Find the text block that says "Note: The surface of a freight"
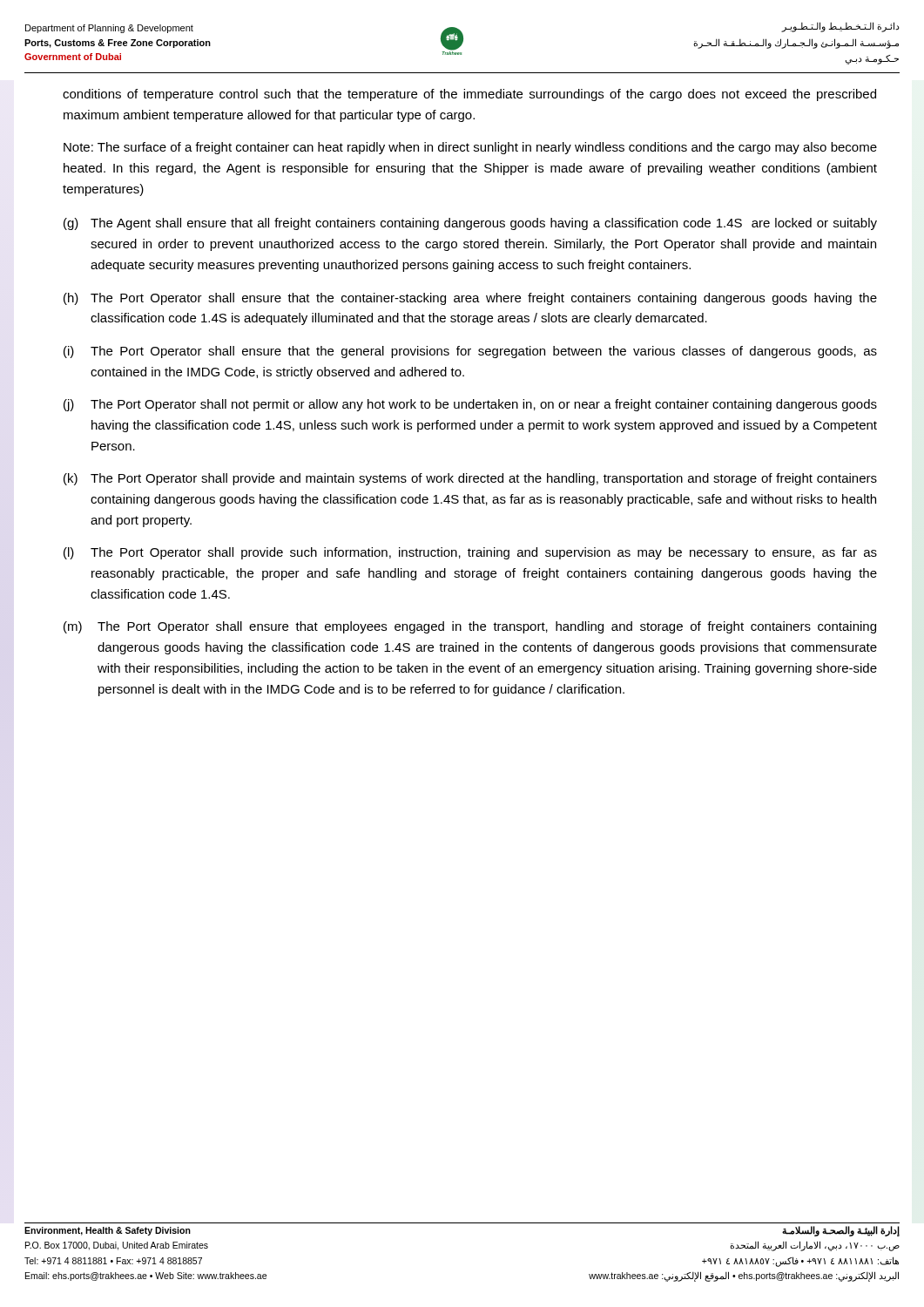 [x=470, y=168]
